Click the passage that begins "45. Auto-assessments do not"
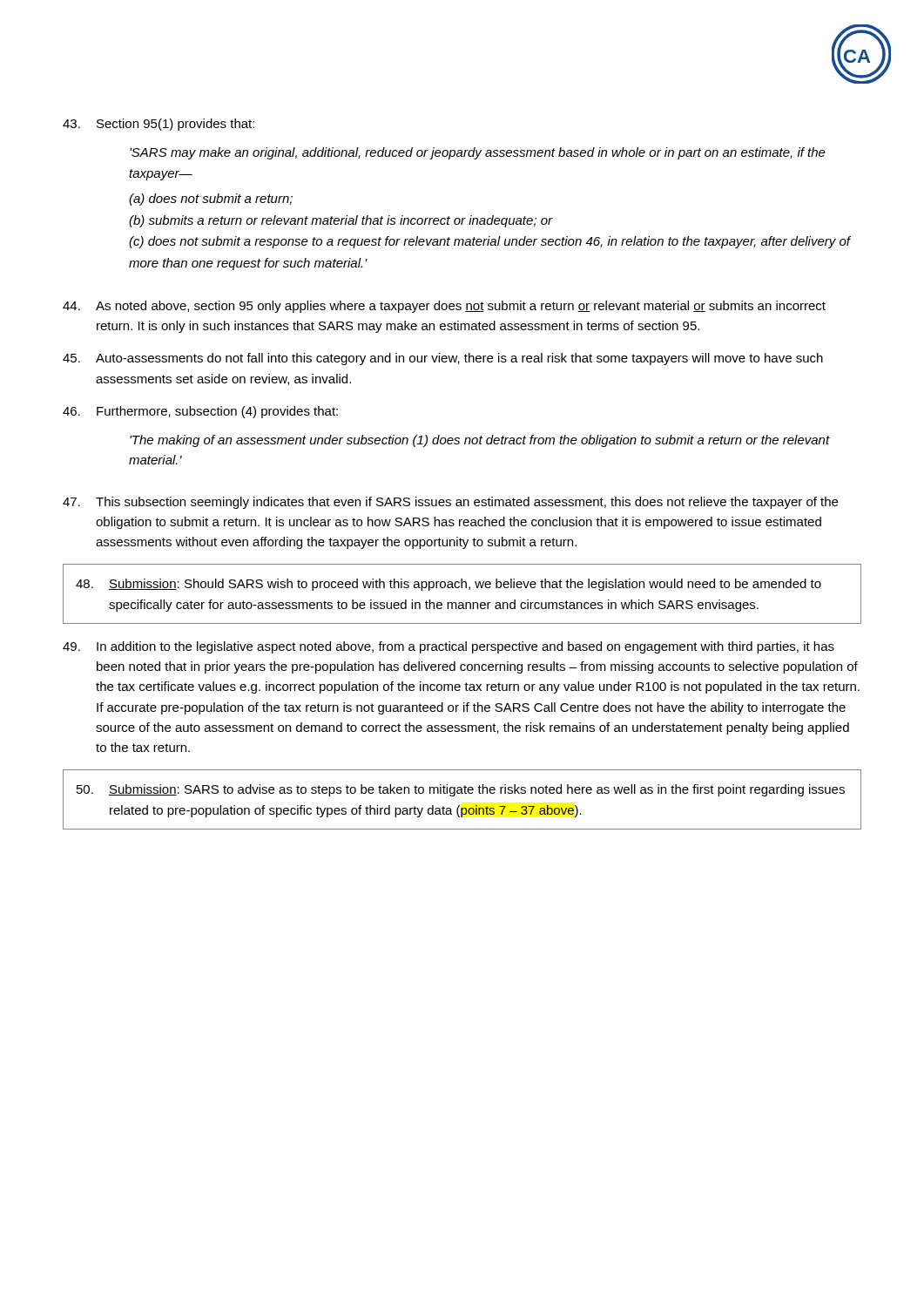Screen dimensions: 1307x924 pos(462,368)
